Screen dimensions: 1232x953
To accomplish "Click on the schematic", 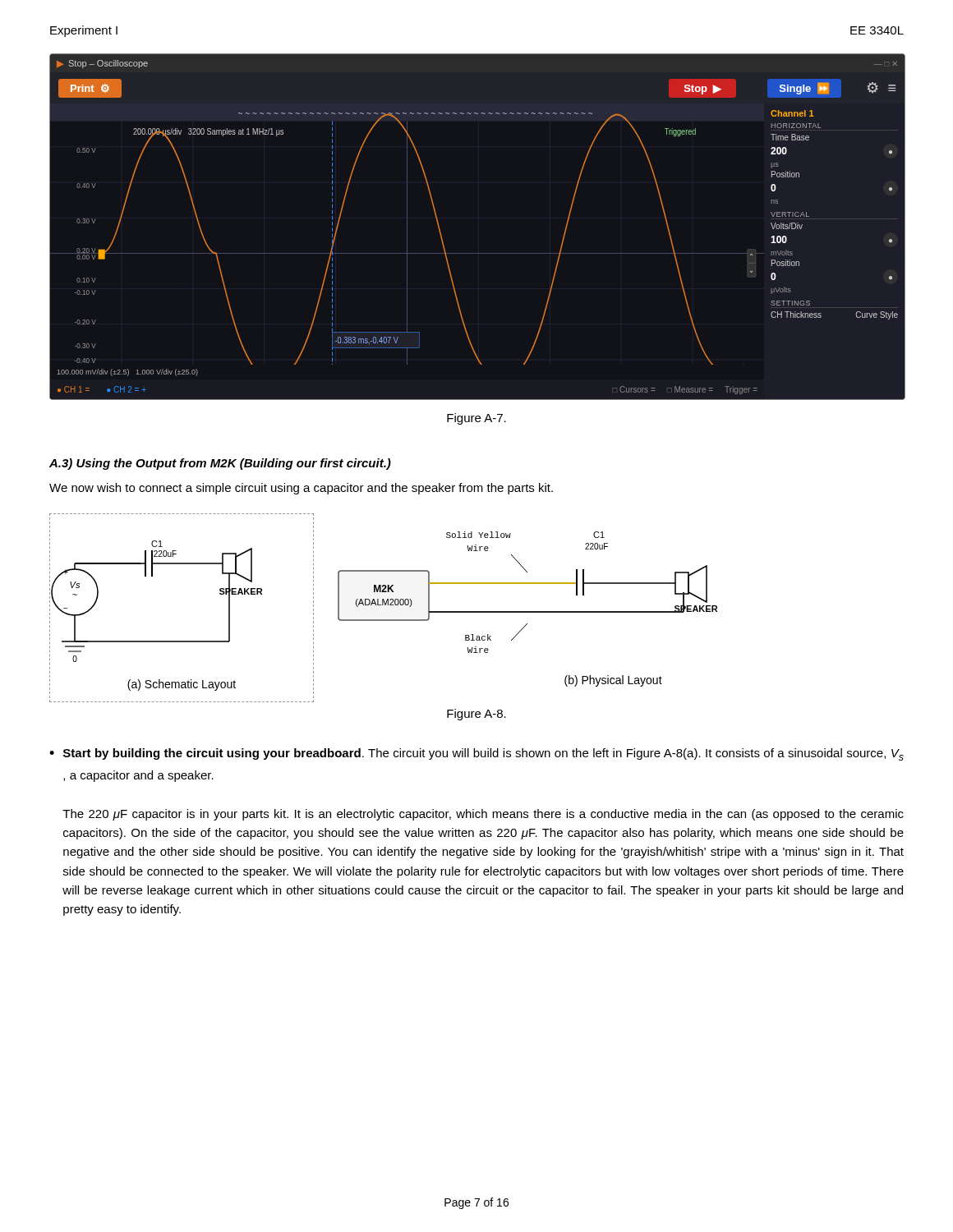I will tap(476, 610).
